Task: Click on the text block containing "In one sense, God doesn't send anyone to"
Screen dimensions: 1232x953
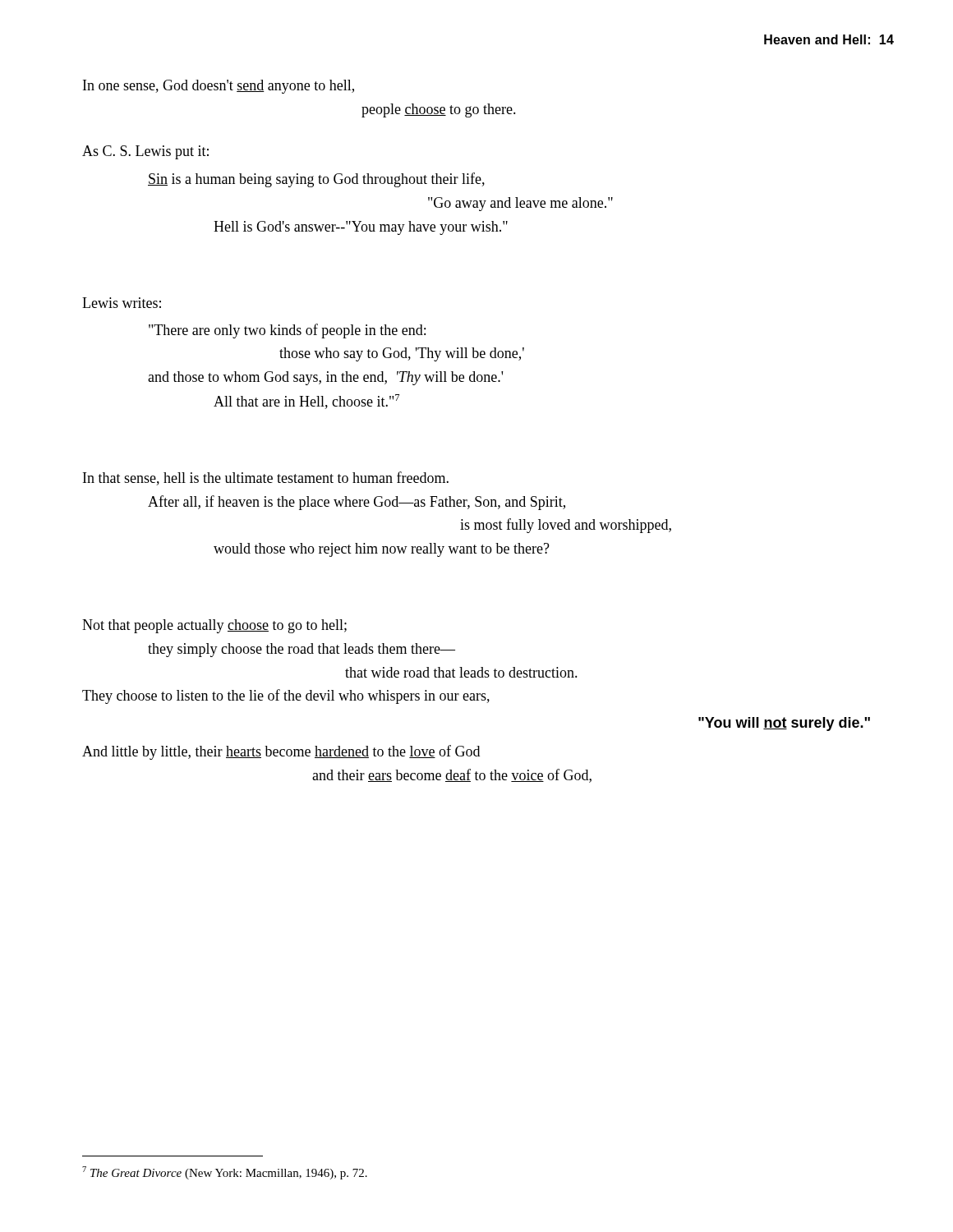Action: (x=481, y=98)
